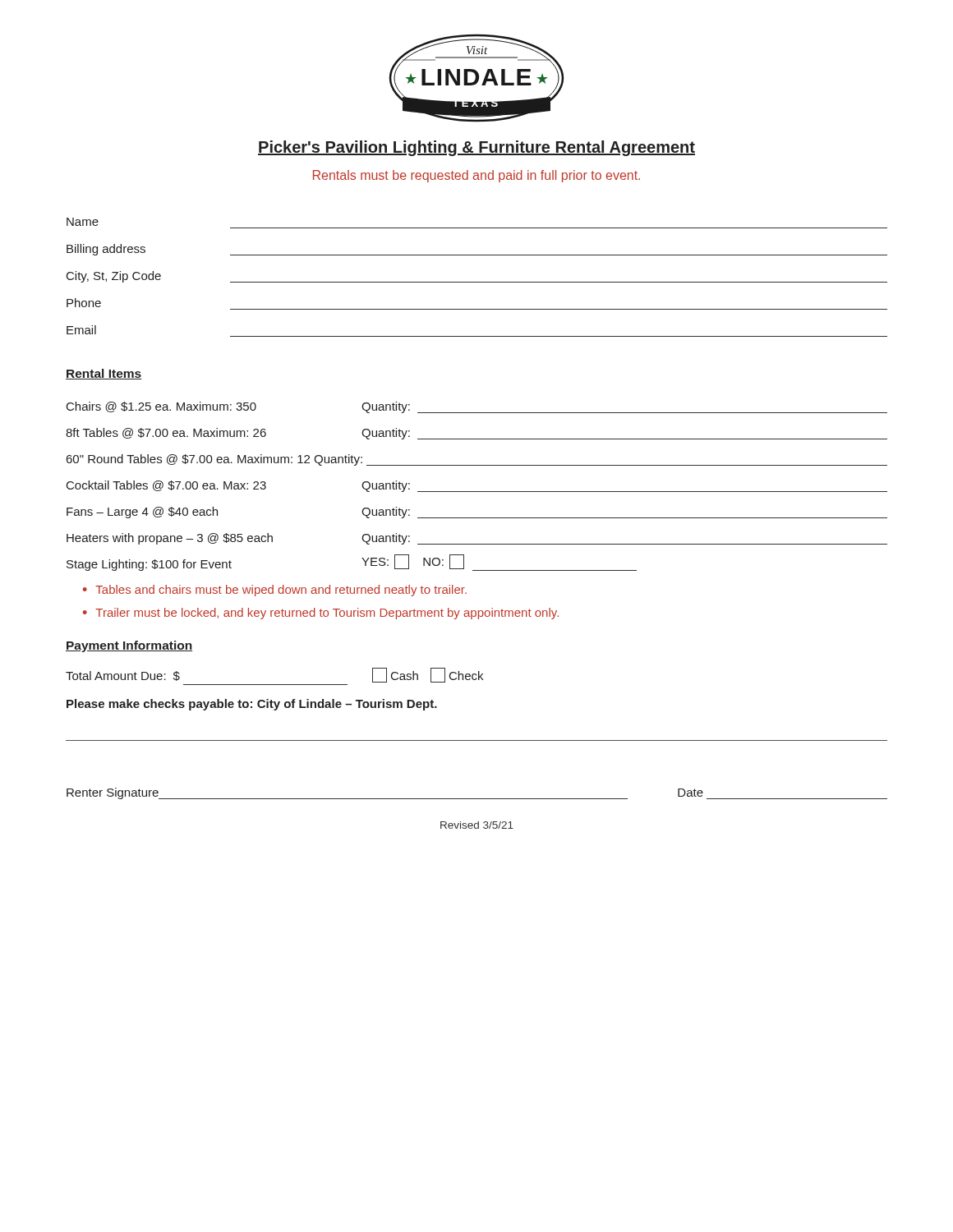Find the title that reads "Picker's Pavilion Lighting"
Image resolution: width=953 pixels, height=1232 pixels.
click(476, 147)
